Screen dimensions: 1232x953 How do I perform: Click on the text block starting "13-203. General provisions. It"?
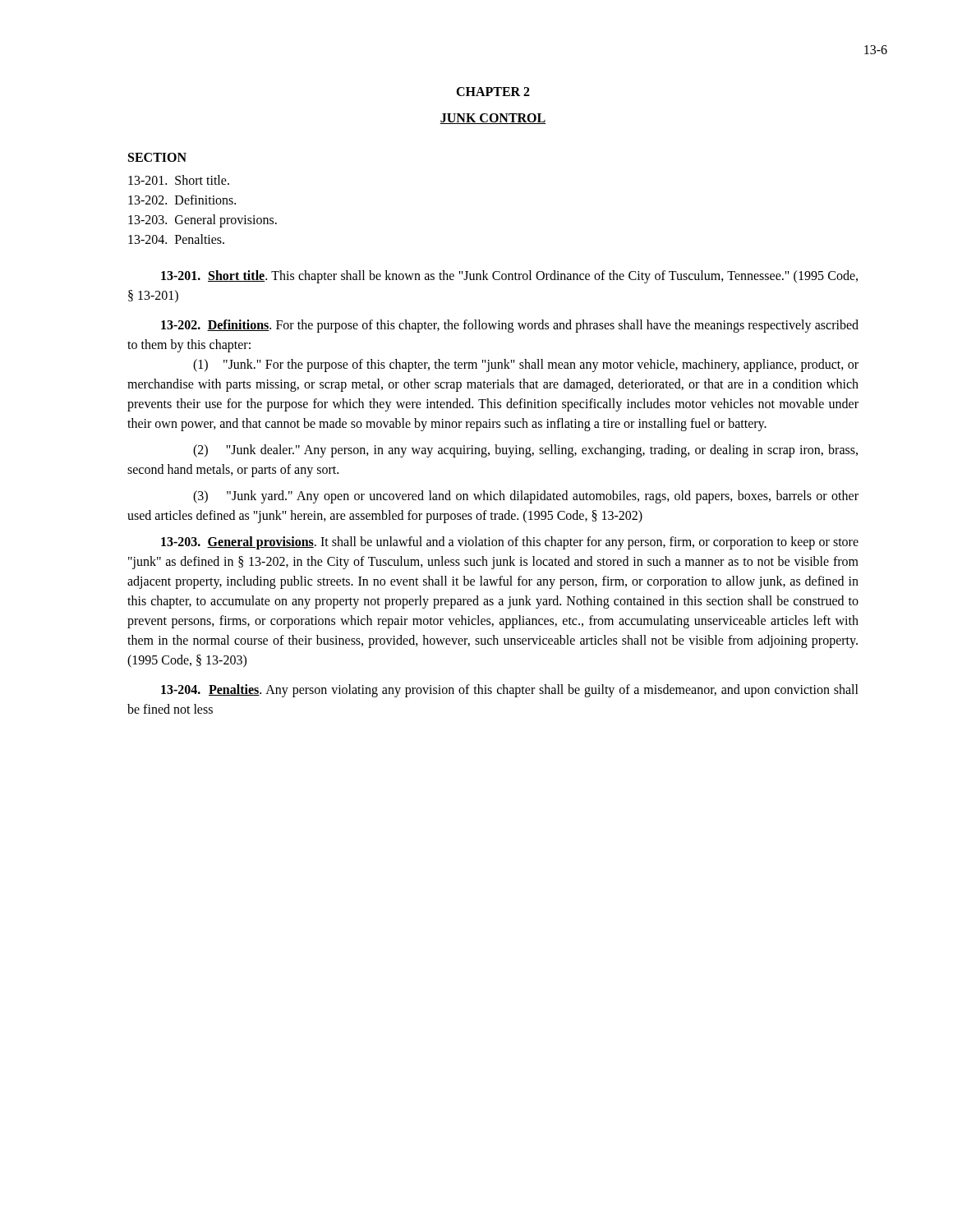coord(493,601)
